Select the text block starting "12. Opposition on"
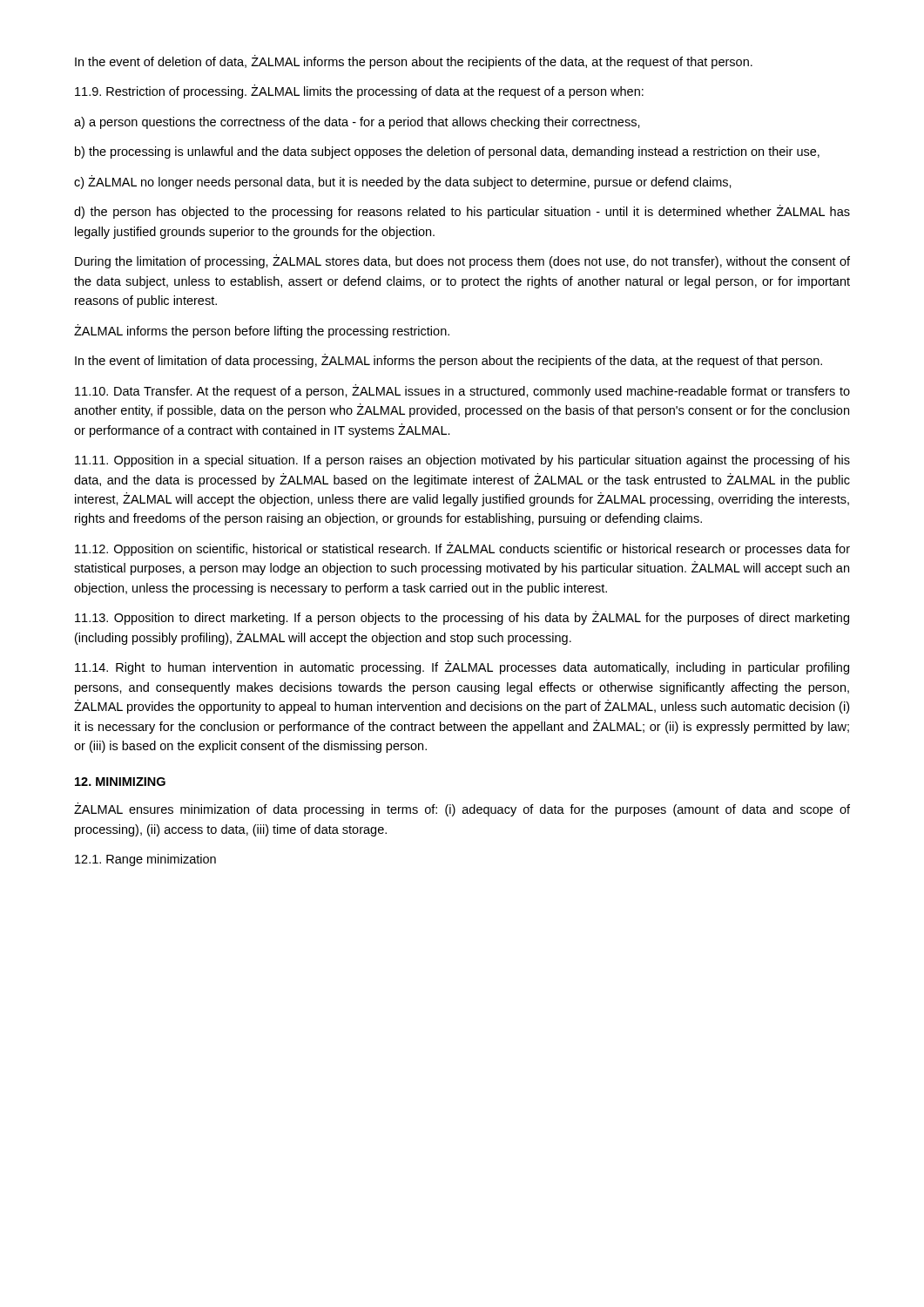924x1307 pixels. click(462, 568)
